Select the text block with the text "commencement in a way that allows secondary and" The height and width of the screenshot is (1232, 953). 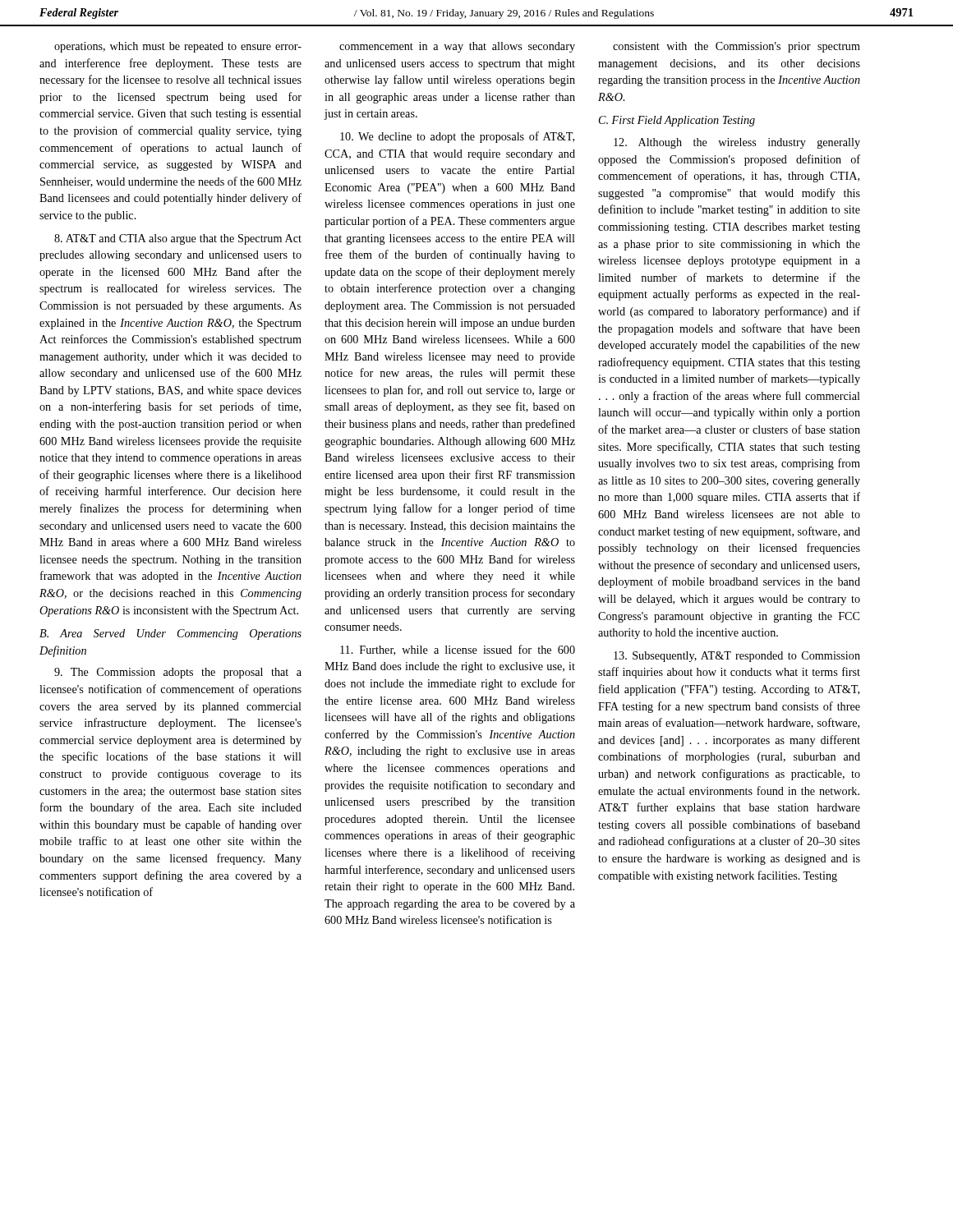450,483
